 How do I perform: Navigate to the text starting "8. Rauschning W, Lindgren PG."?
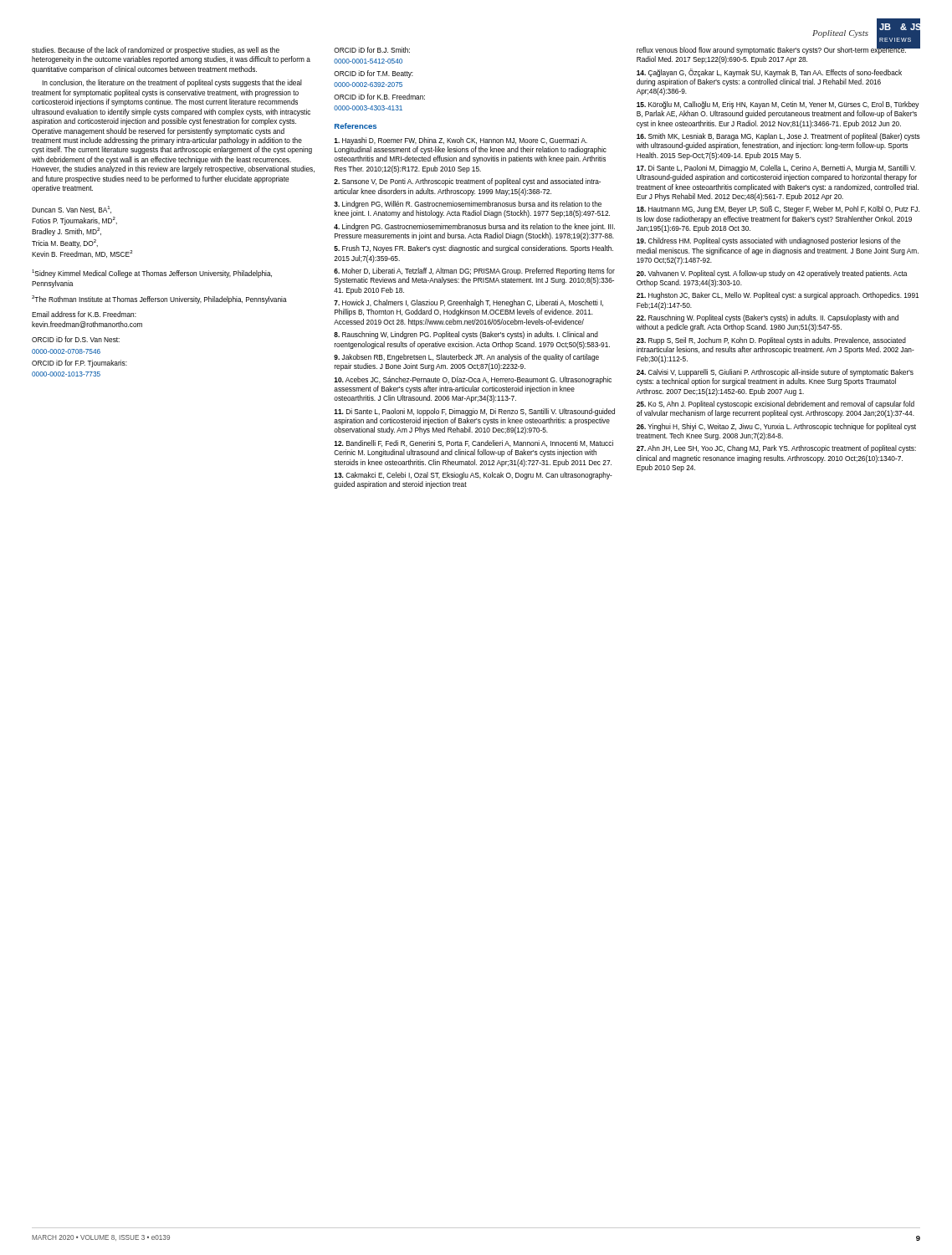coord(472,340)
